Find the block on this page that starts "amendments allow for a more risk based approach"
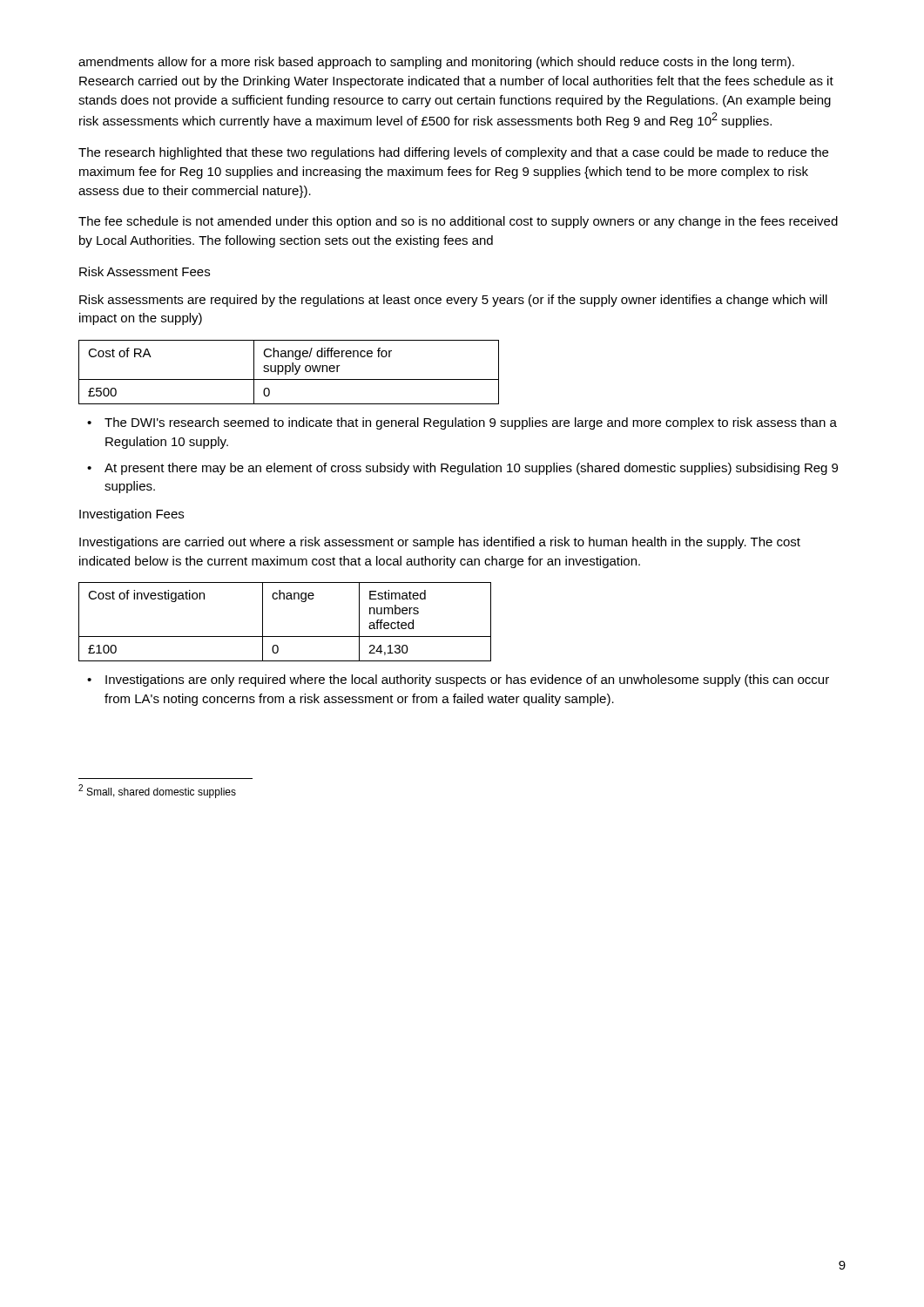924x1307 pixels. tap(456, 91)
